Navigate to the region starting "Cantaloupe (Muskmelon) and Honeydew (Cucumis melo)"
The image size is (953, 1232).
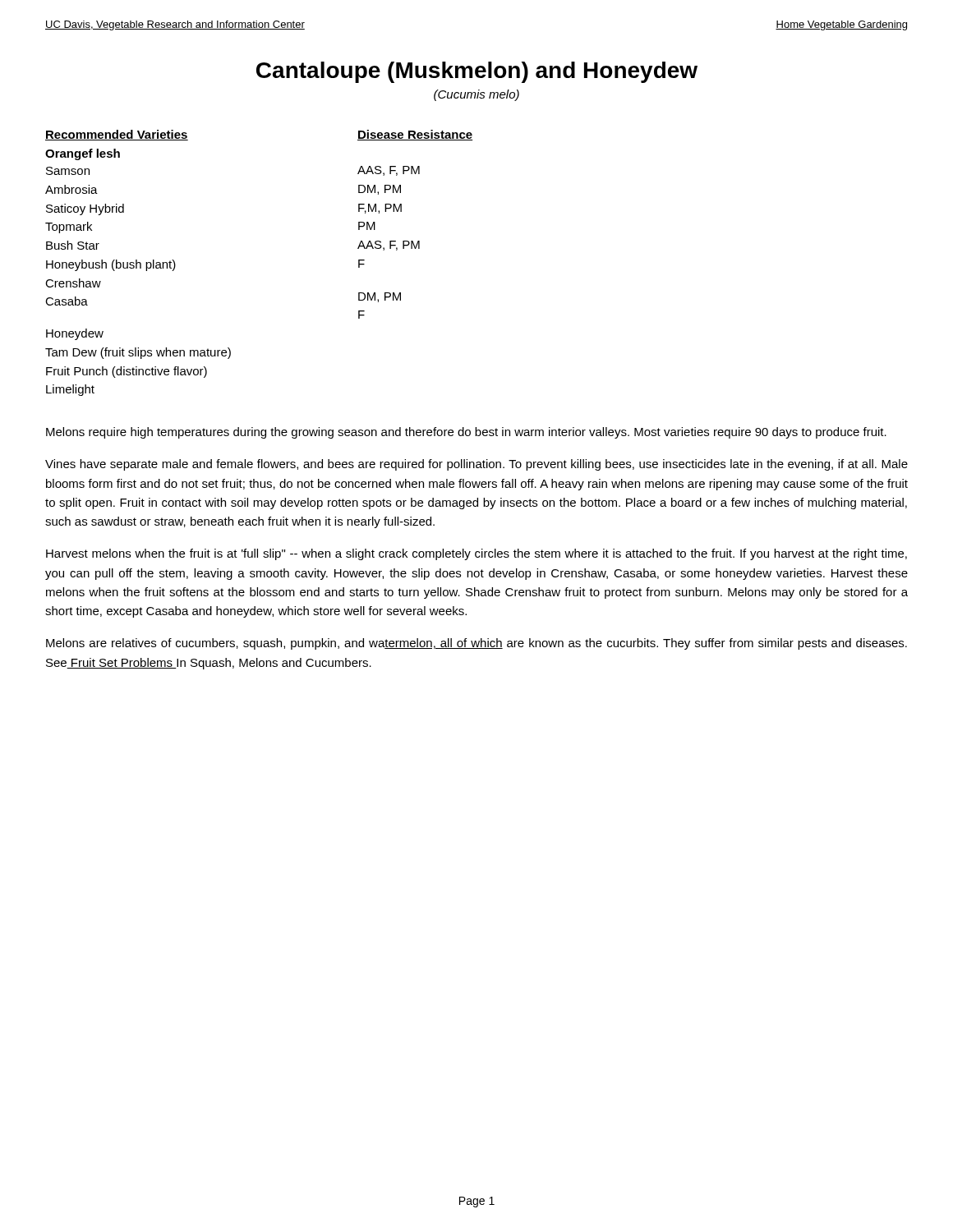point(476,79)
